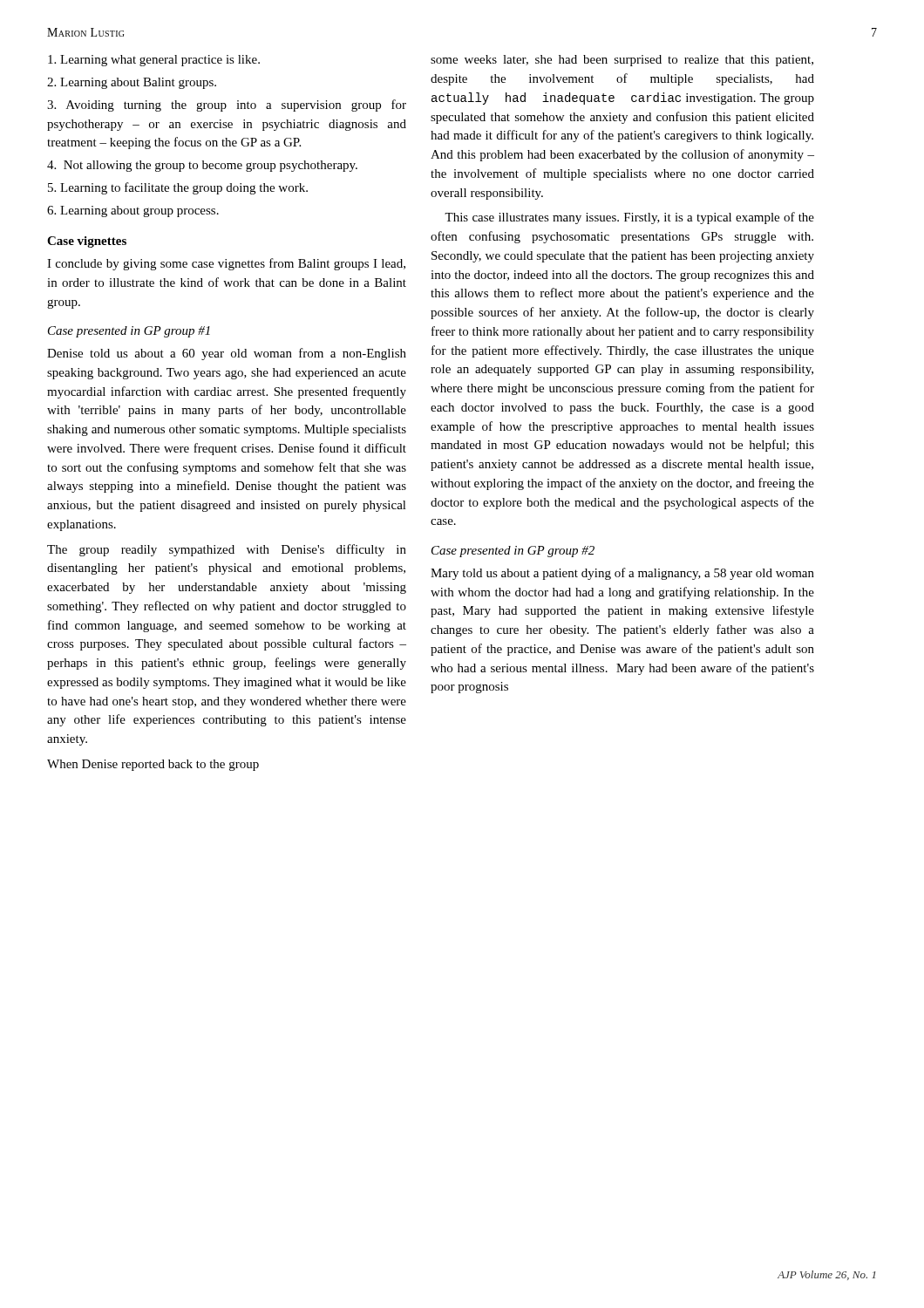The image size is (924, 1308).
Task: Navigate to the text block starting "2. Learning about Balint"
Action: (x=132, y=82)
